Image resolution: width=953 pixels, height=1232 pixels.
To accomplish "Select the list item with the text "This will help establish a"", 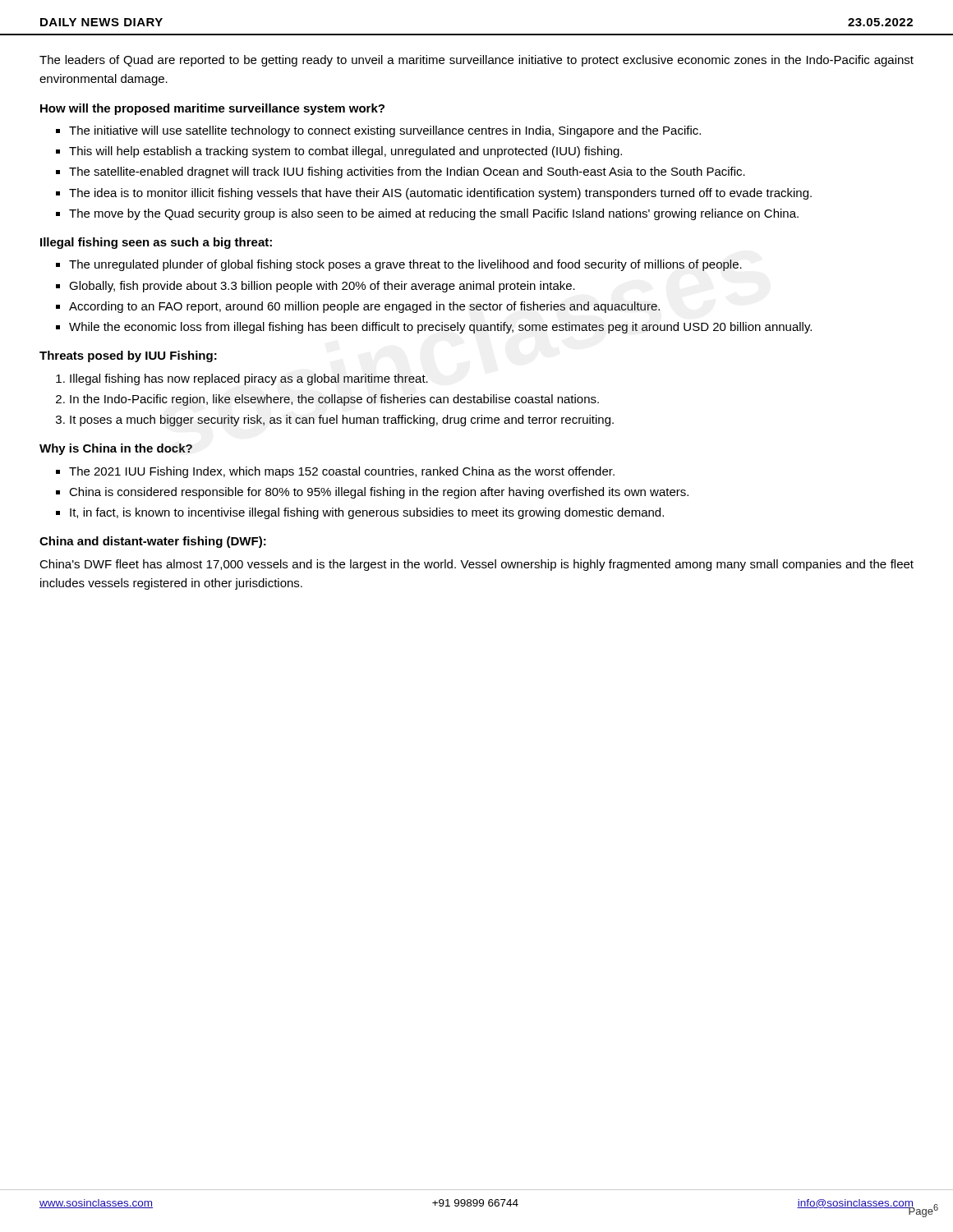I will (x=476, y=151).
